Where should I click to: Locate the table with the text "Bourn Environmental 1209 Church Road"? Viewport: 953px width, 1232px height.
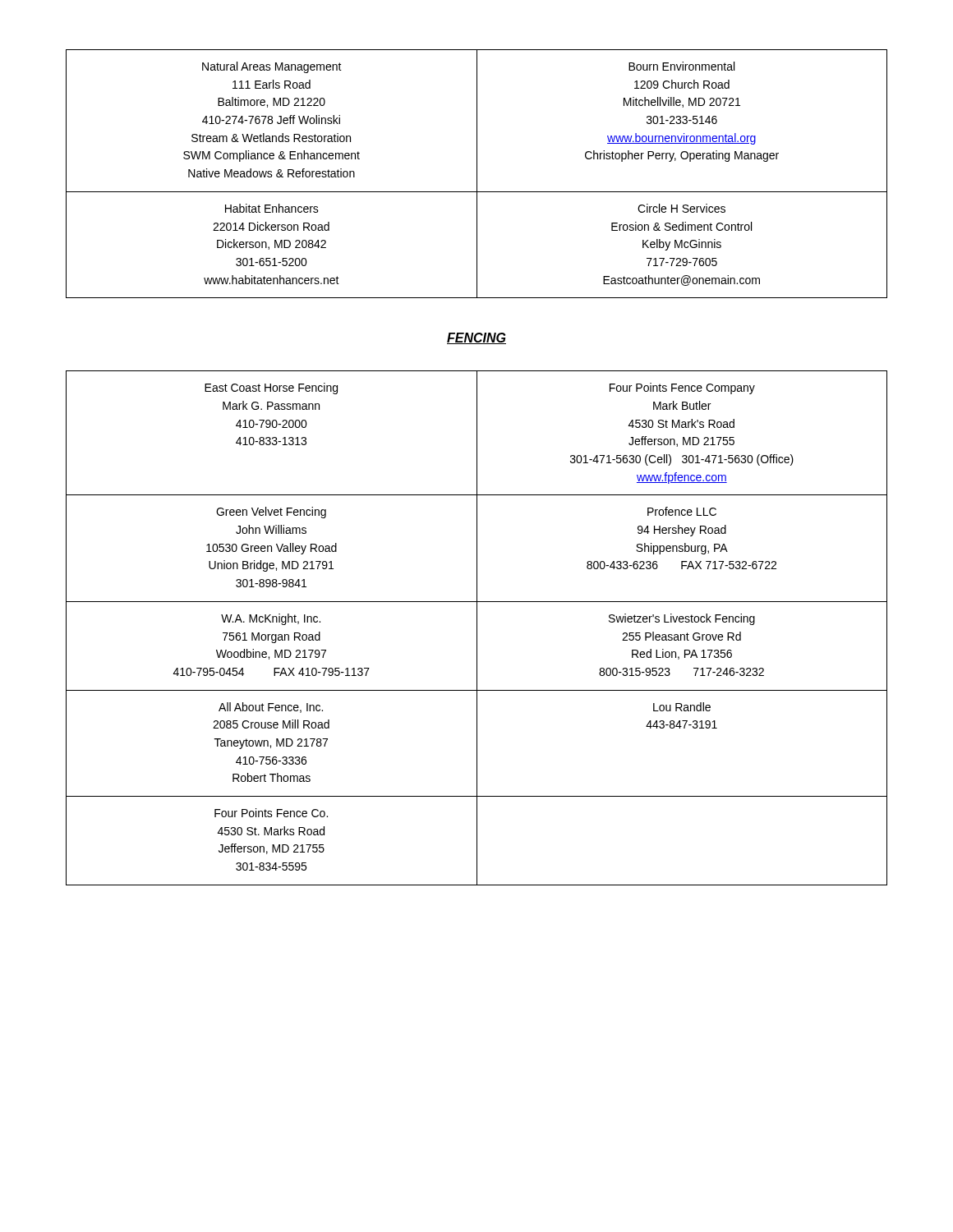[x=476, y=174]
